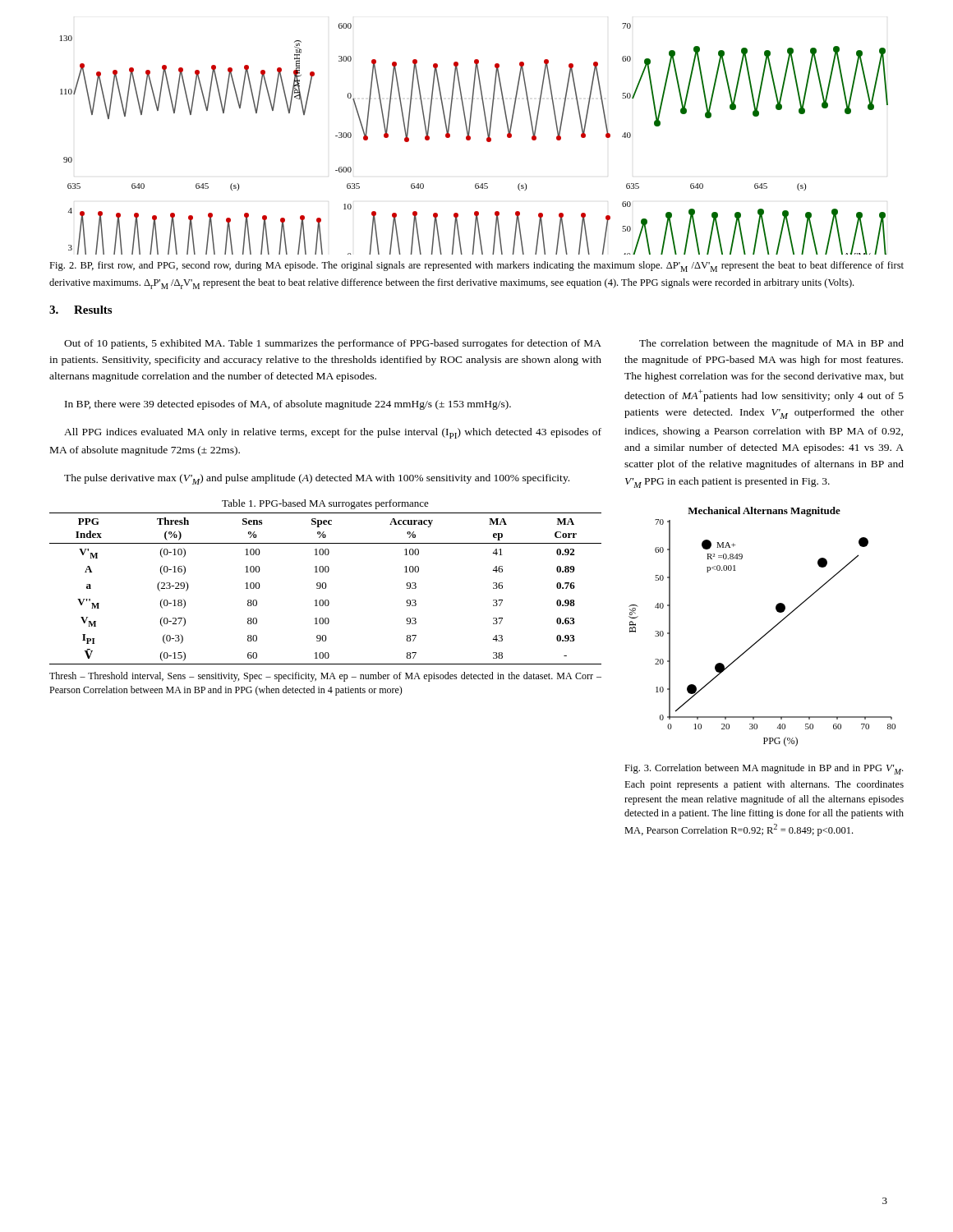953x1232 pixels.
Task: Select the scatter plot
Action: tap(764, 628)
